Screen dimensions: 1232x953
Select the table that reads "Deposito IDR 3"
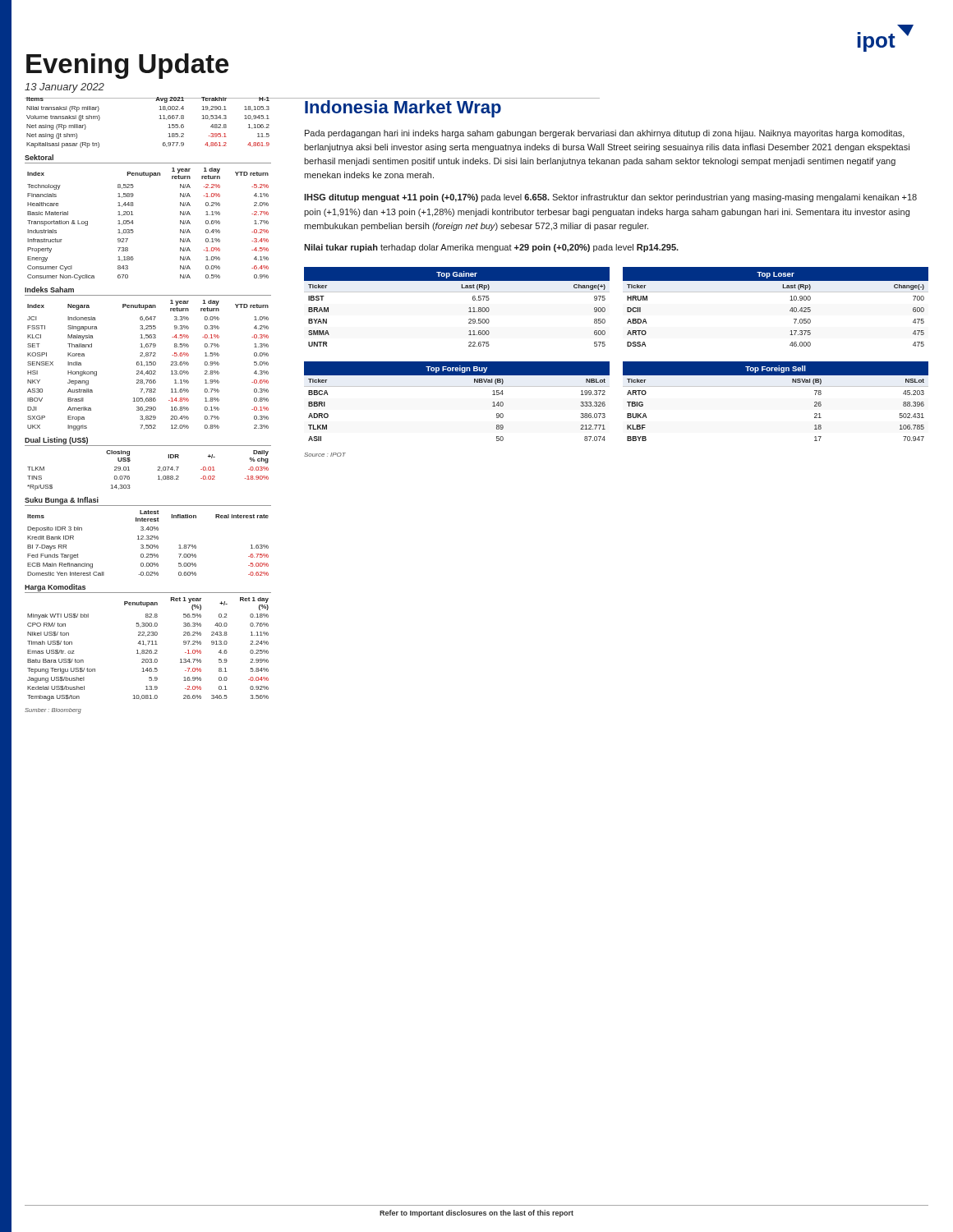tap(148, 543)
